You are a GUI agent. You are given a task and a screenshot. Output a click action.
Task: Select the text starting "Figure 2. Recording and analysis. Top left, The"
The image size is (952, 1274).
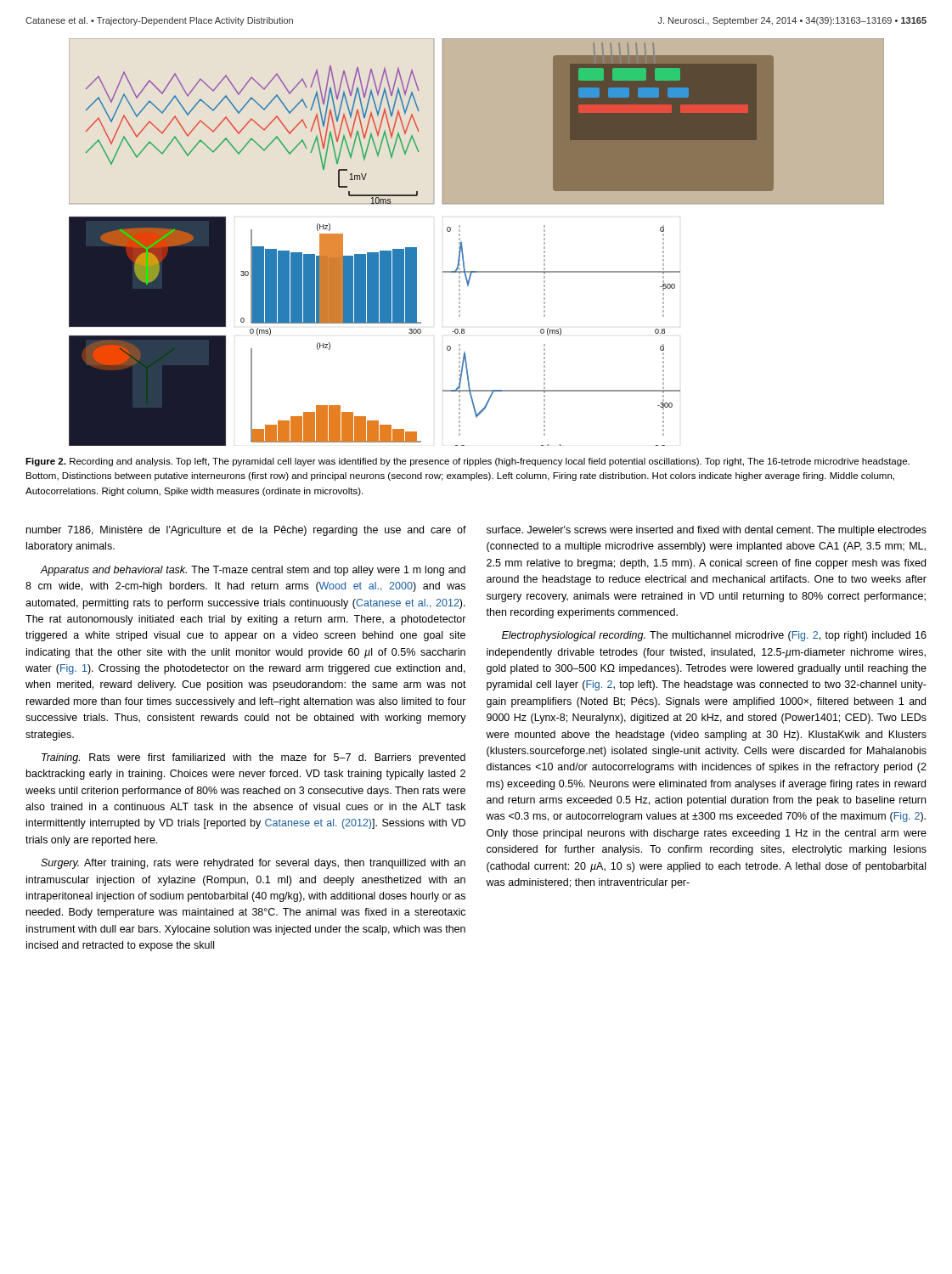point(468,476)
